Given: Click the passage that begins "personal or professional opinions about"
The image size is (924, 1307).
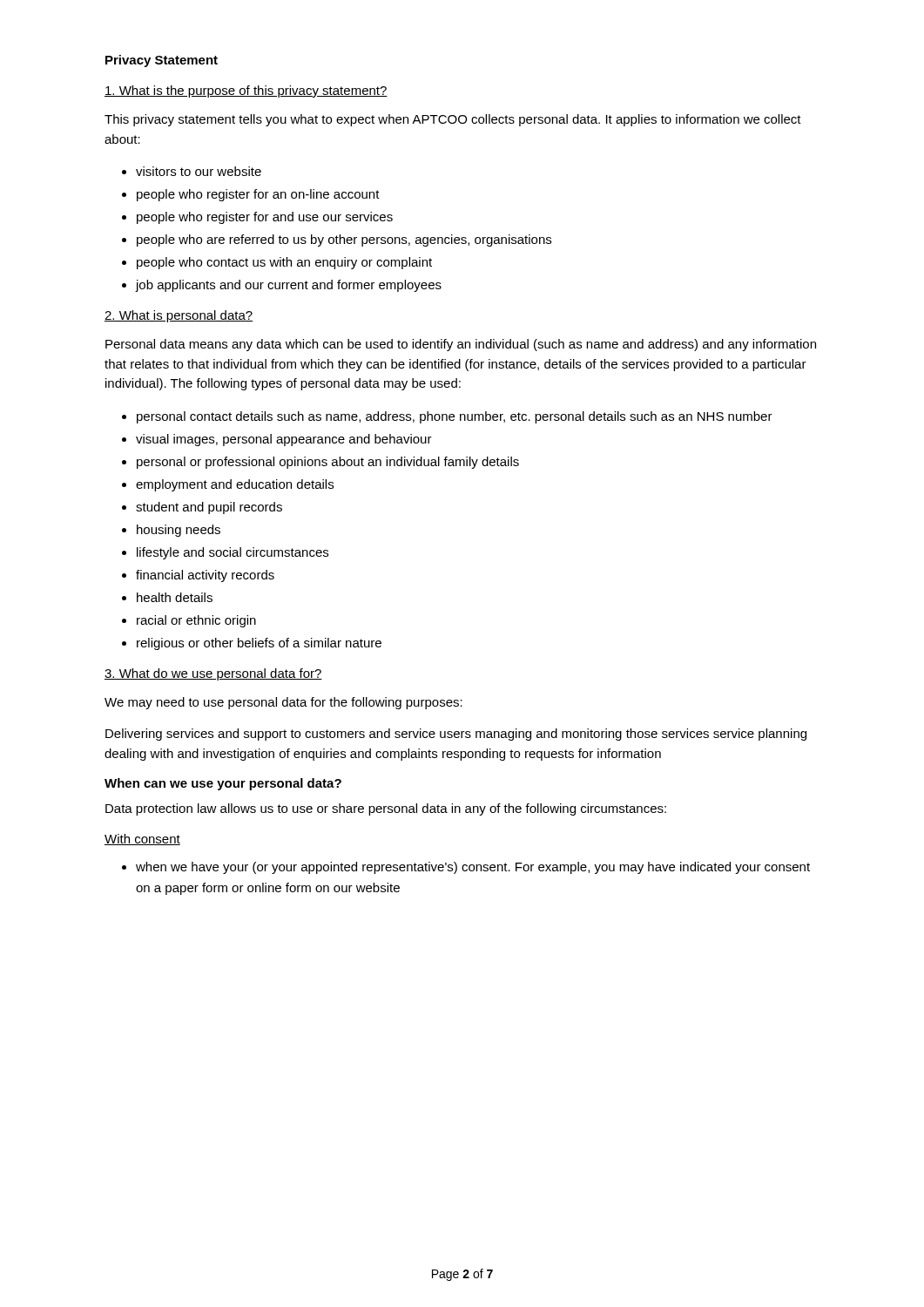Looking at the screenshot, I should [328, 461].
